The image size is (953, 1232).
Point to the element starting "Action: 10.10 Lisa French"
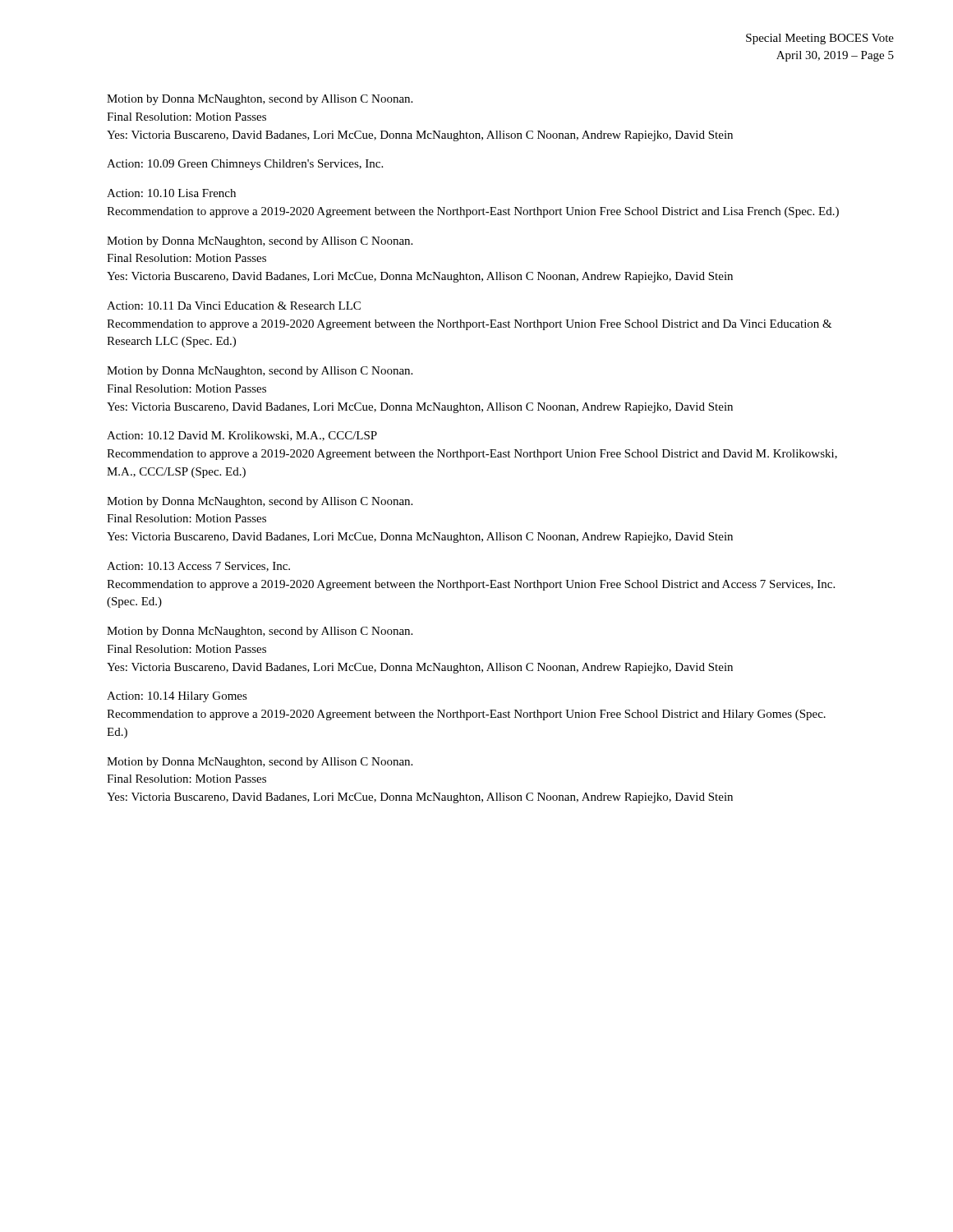476,203
